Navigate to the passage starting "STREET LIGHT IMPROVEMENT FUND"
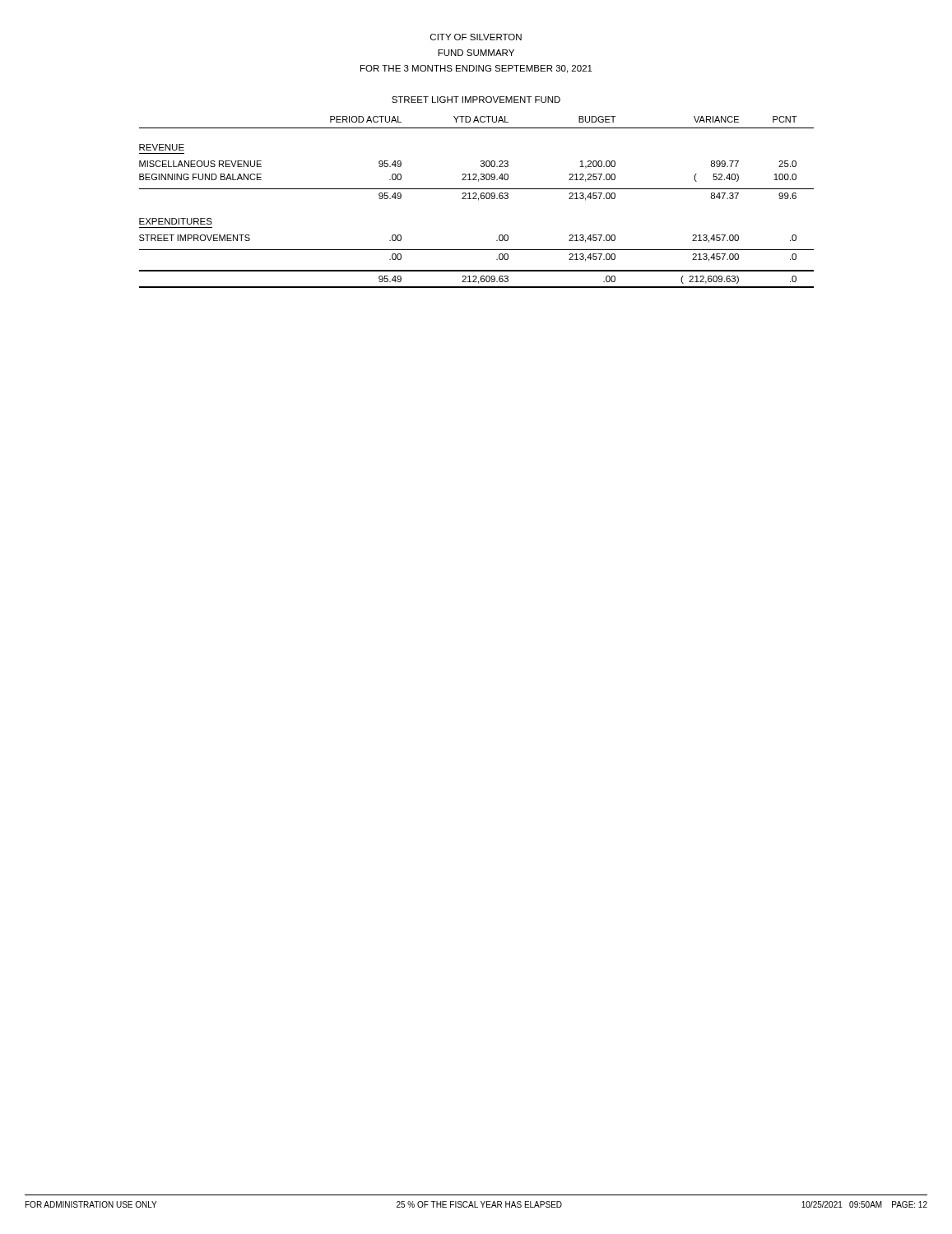952x1234 pixels. click(476, 99)
